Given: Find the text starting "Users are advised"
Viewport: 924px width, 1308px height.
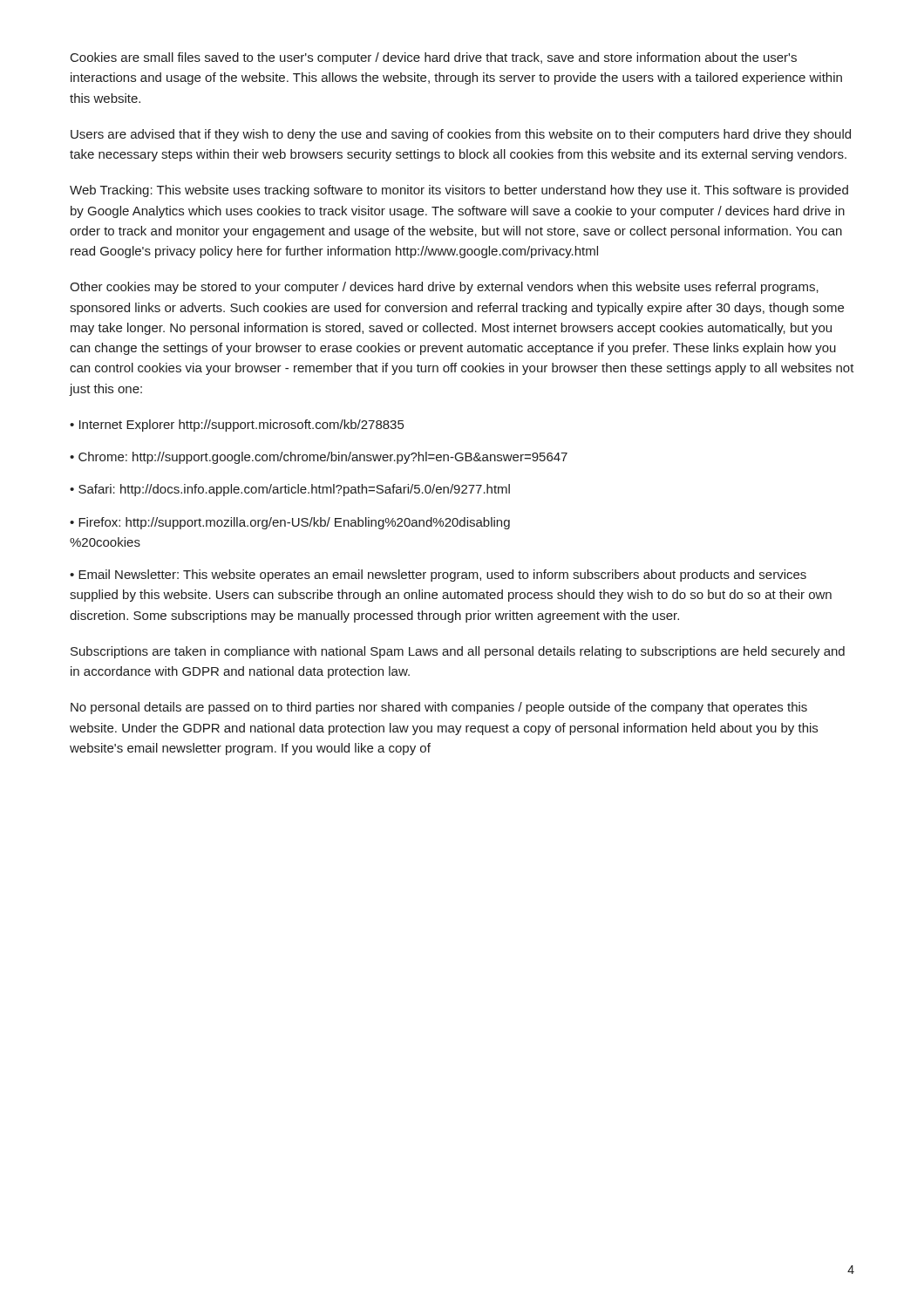Looking at the screenshot, I should point(461,144).
